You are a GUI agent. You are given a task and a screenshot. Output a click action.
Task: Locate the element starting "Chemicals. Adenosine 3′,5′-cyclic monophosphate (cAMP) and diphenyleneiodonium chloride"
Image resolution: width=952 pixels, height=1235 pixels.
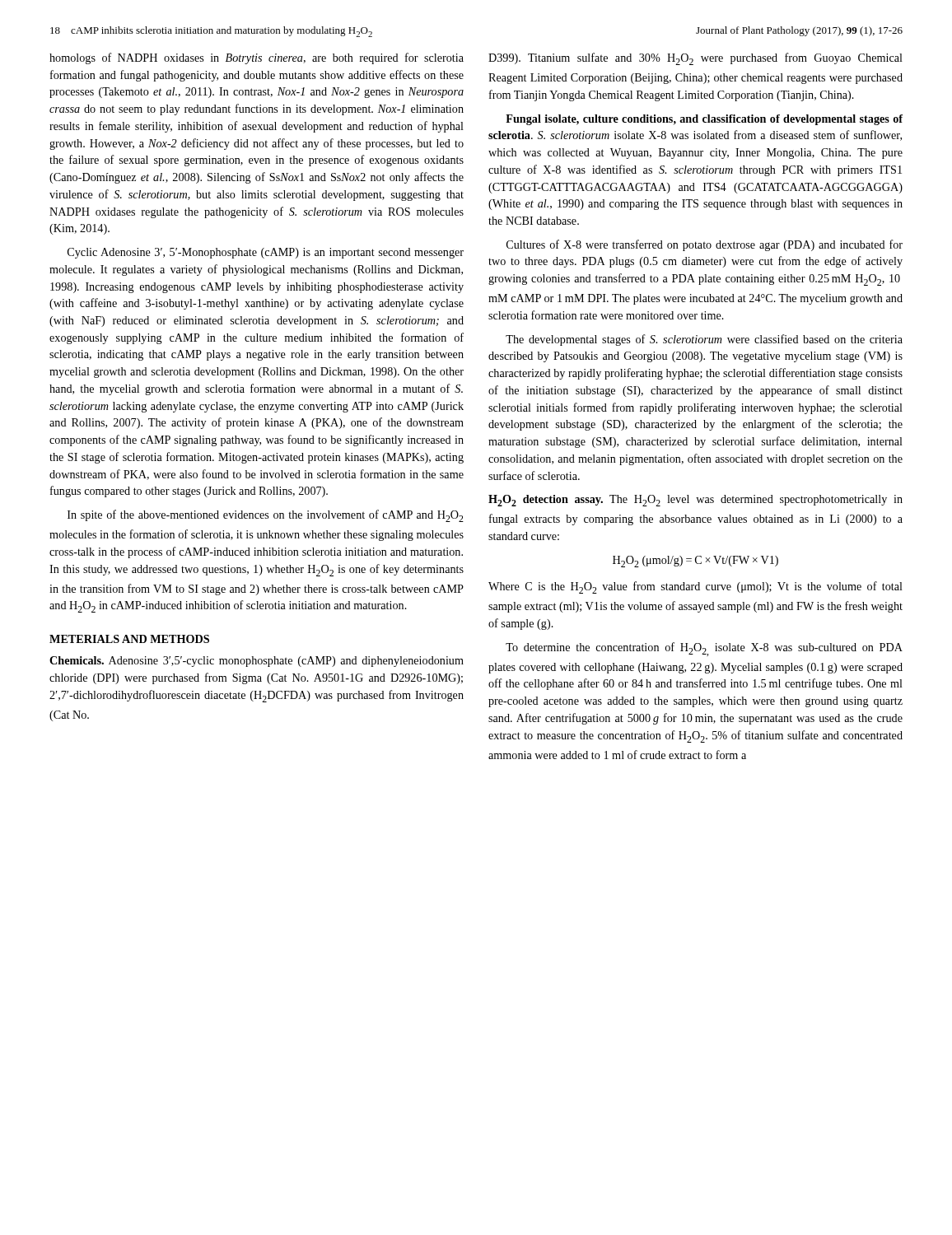pyautogui.click(x=257, y=688)
